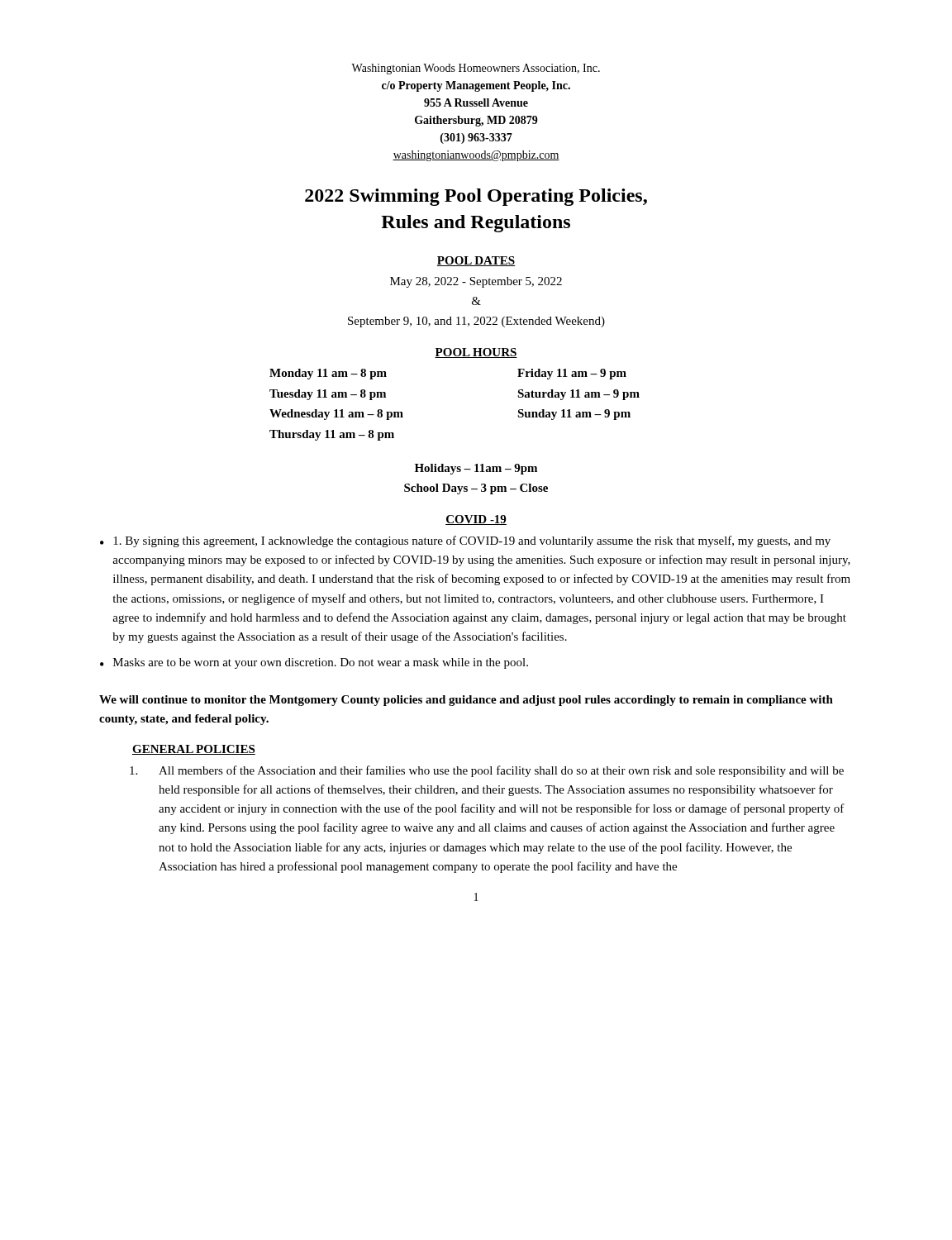Click on the text block with the text "Monday 11 am – 8"

point(325,374)
